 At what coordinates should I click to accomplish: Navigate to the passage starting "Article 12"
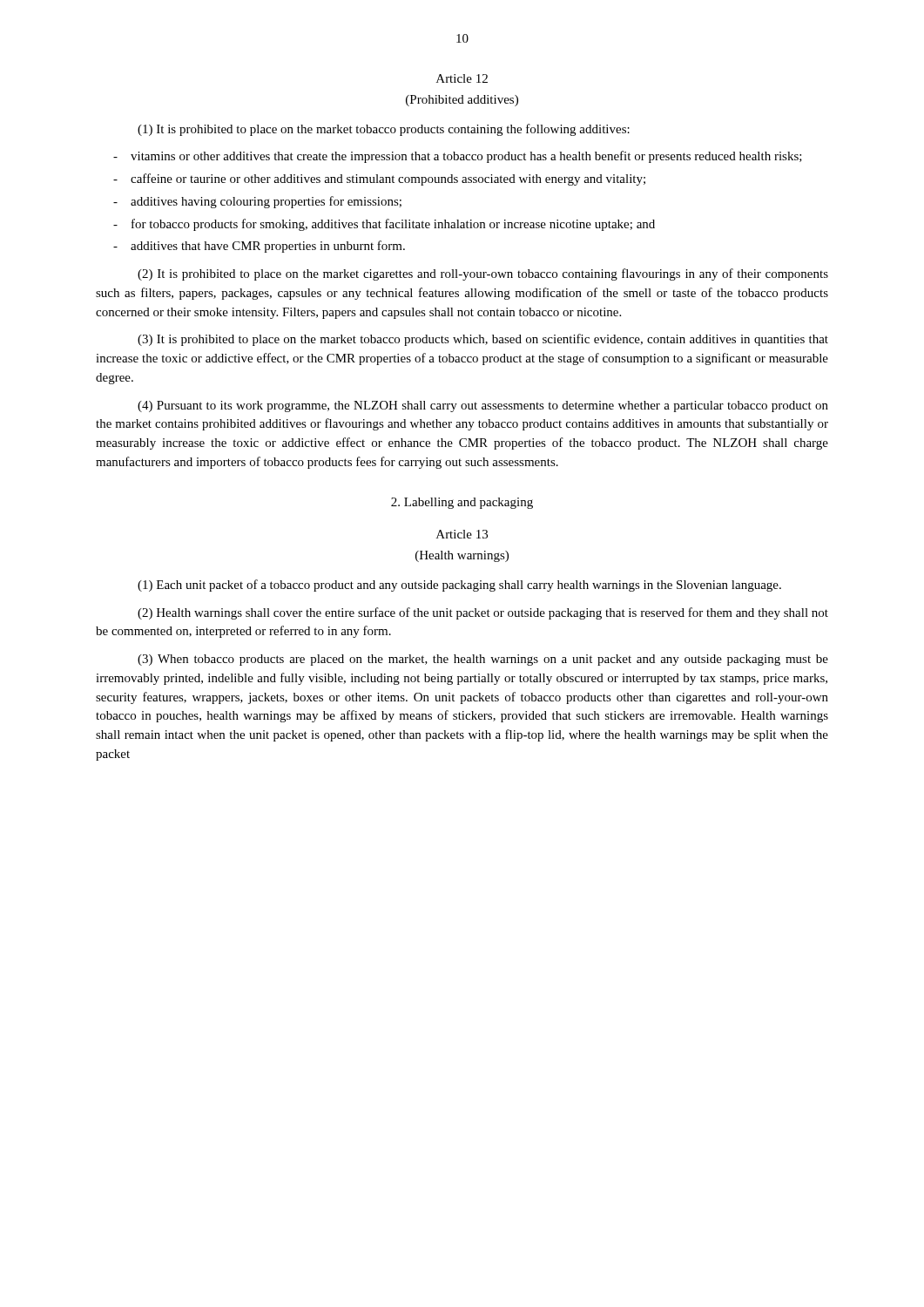coord(462,78)
